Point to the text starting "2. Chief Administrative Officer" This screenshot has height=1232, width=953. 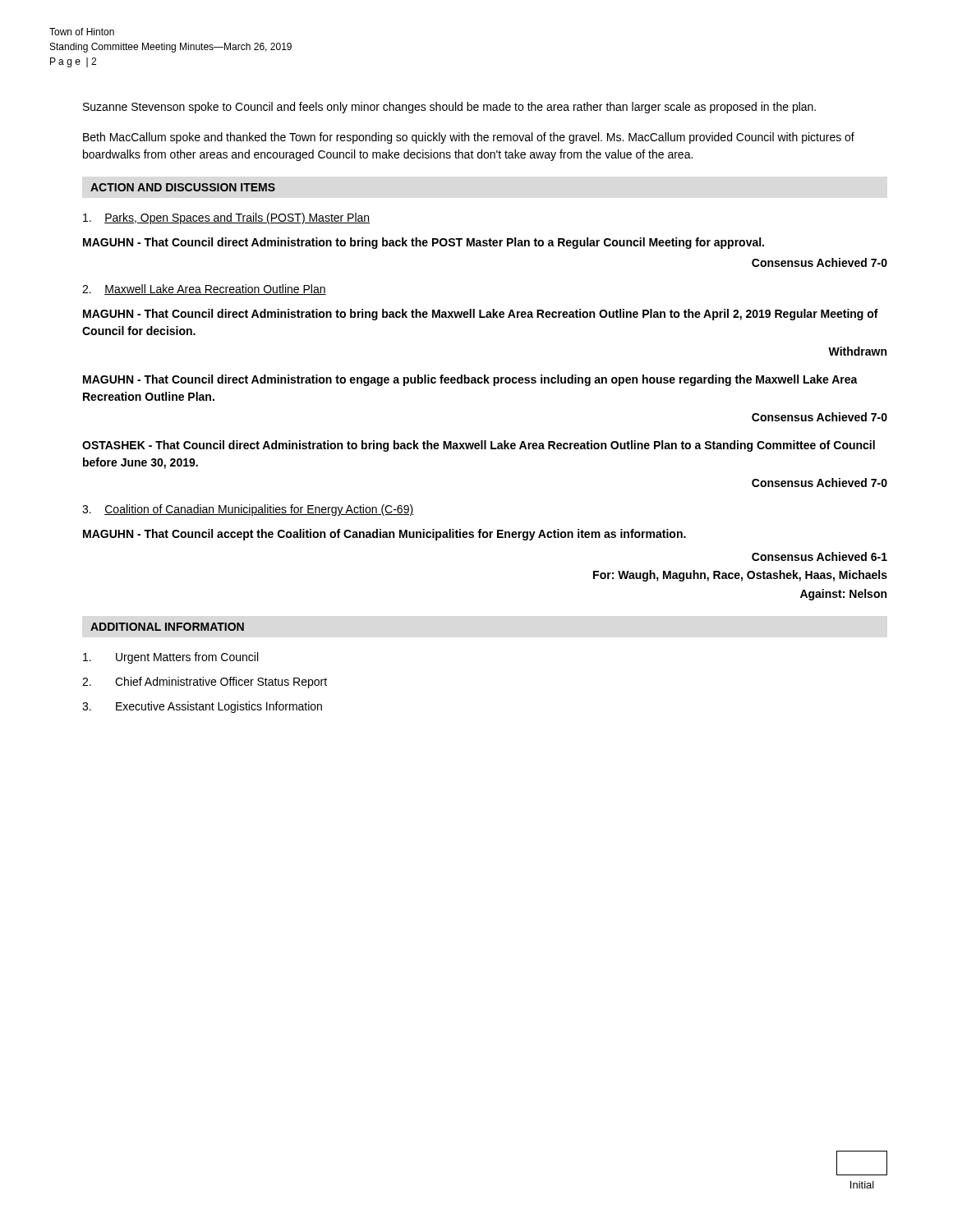tap(205, 682)
